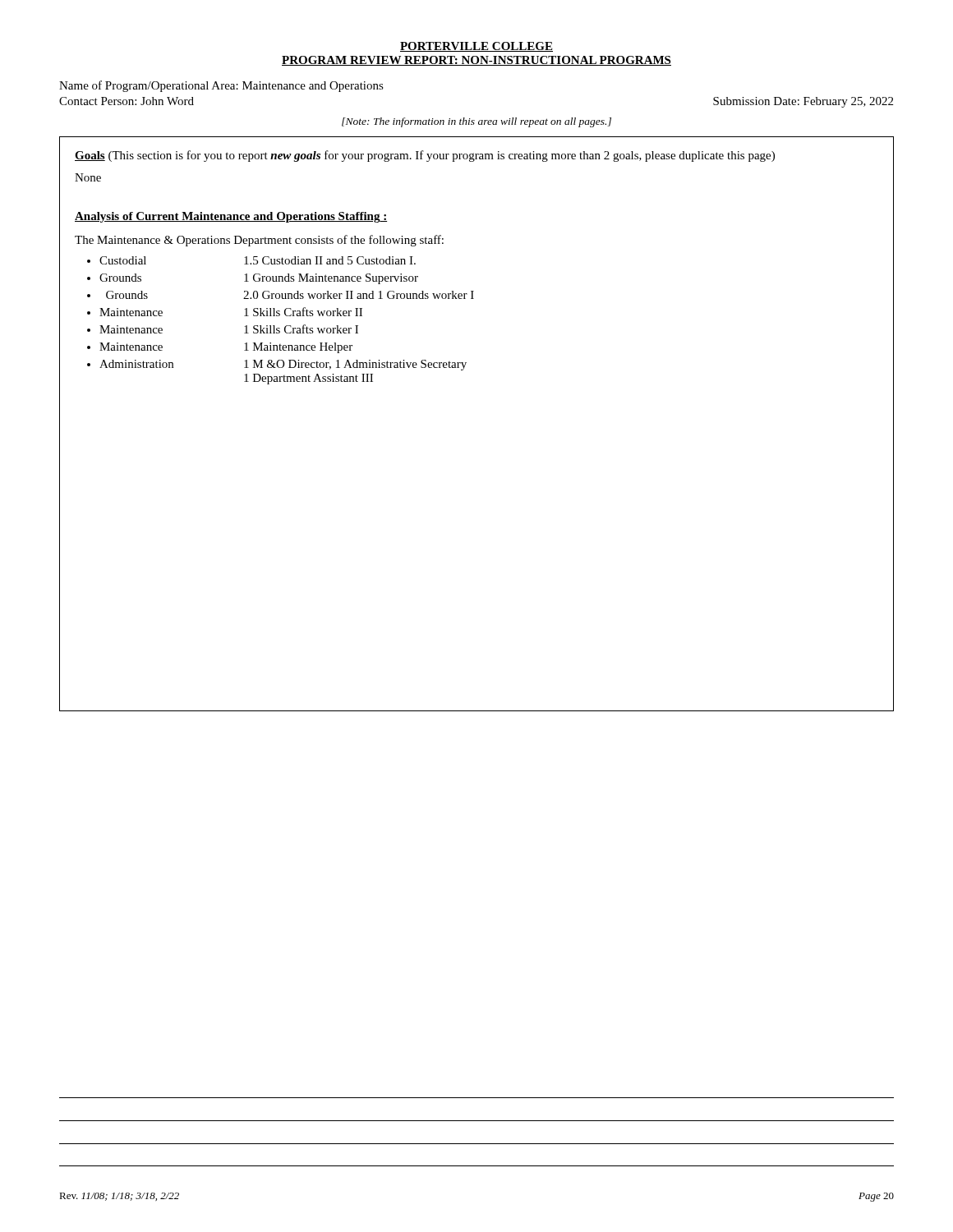The height and width of the screenshot is (1232, 953).
Task: Locate the text "Grounds 1 Grounds Maintenance Supervisor"
Action: (259, 279)
